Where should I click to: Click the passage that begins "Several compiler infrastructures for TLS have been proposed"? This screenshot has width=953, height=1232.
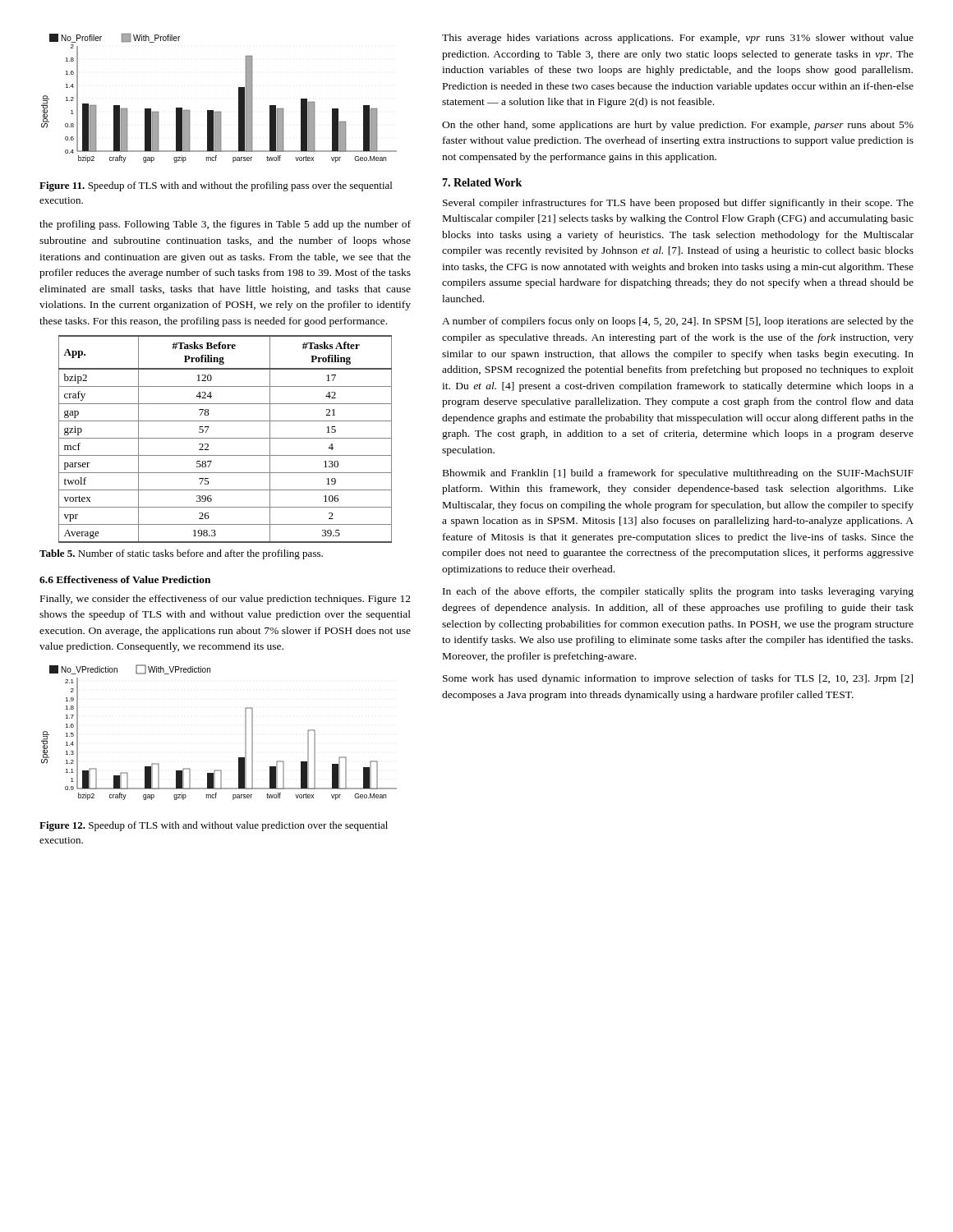pyautogui.click(x=678, y=448)
